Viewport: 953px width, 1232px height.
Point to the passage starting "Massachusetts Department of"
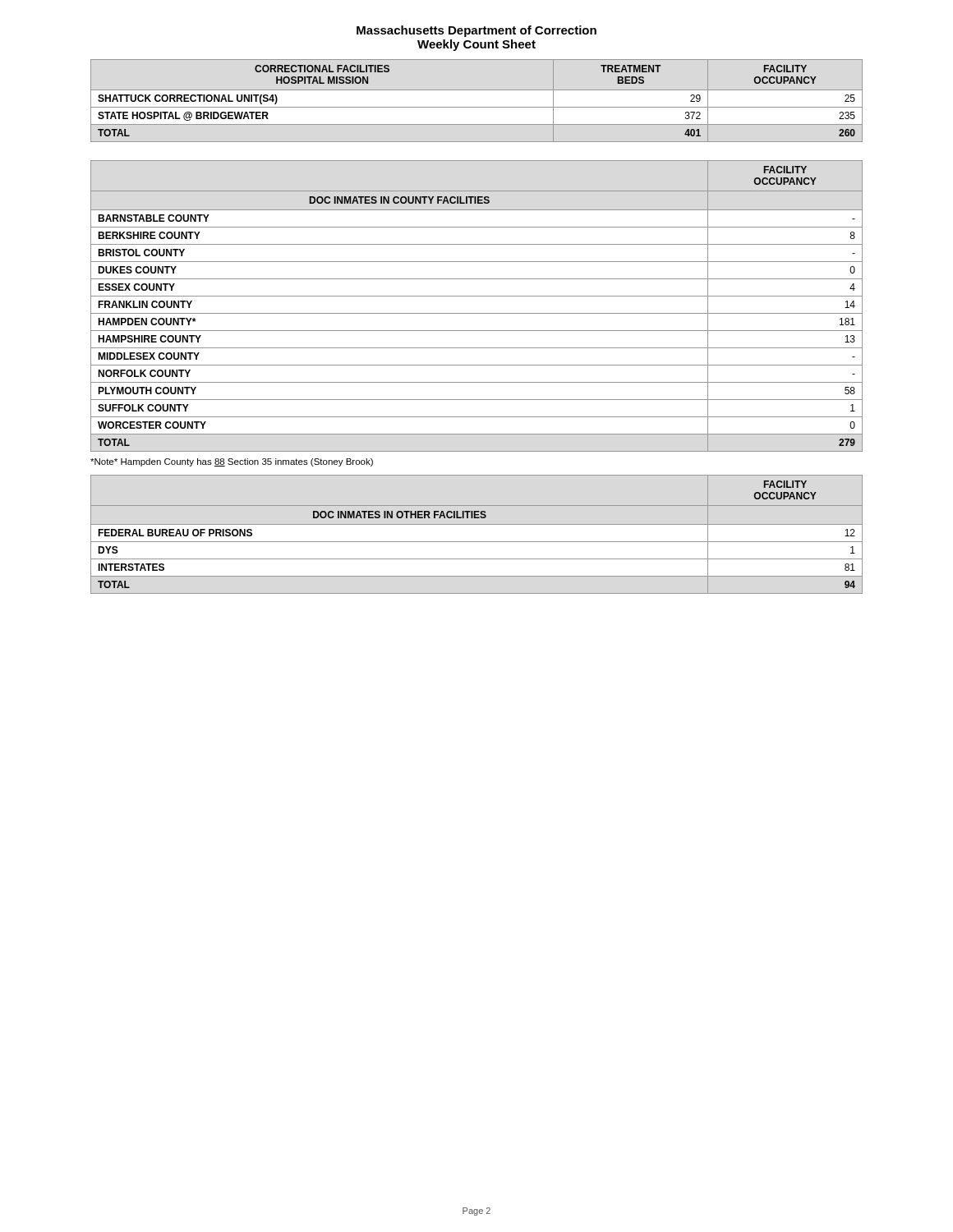476,30
